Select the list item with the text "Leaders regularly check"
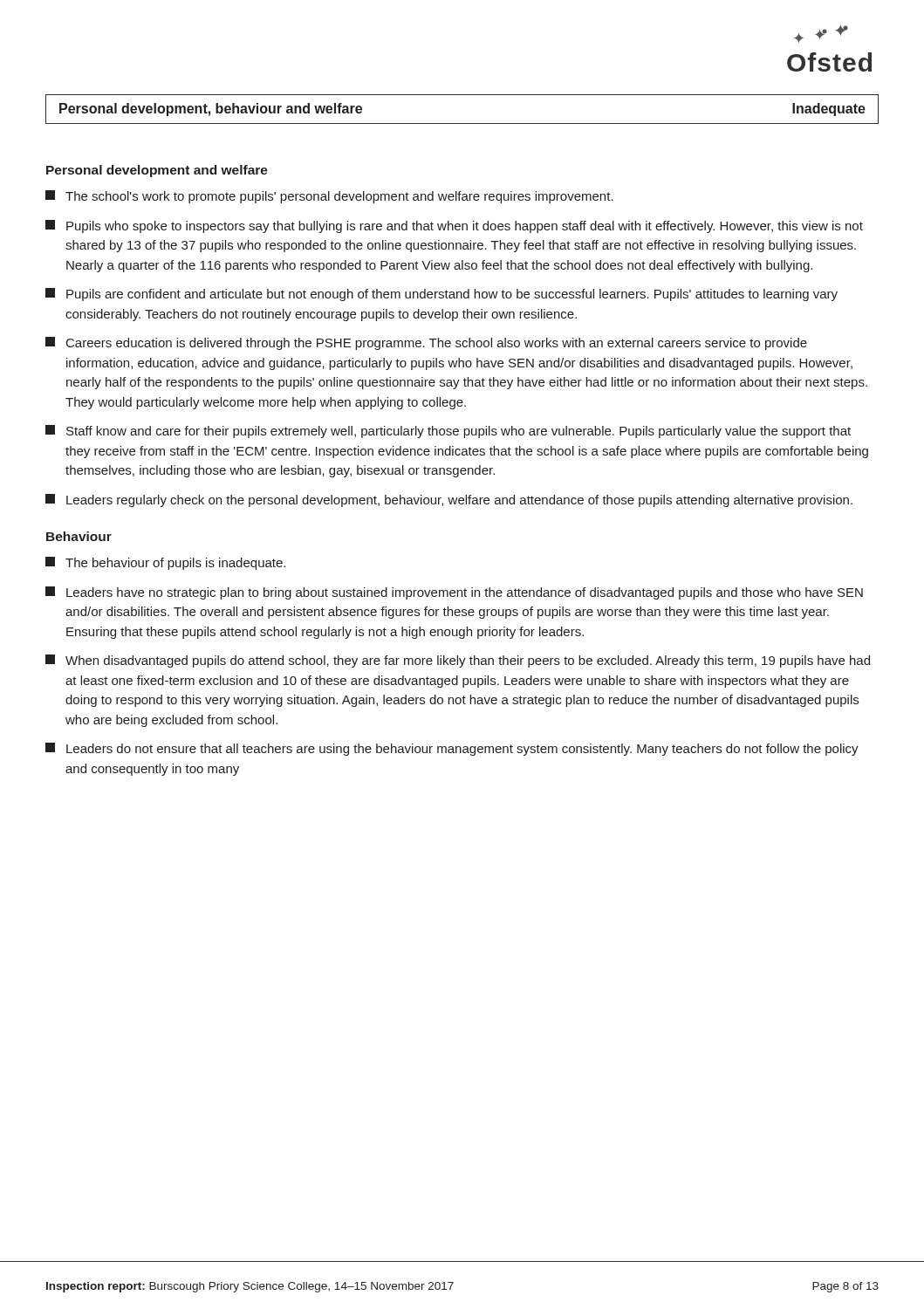The width and height of the screenshot is (924, 1309). [462, 500]
